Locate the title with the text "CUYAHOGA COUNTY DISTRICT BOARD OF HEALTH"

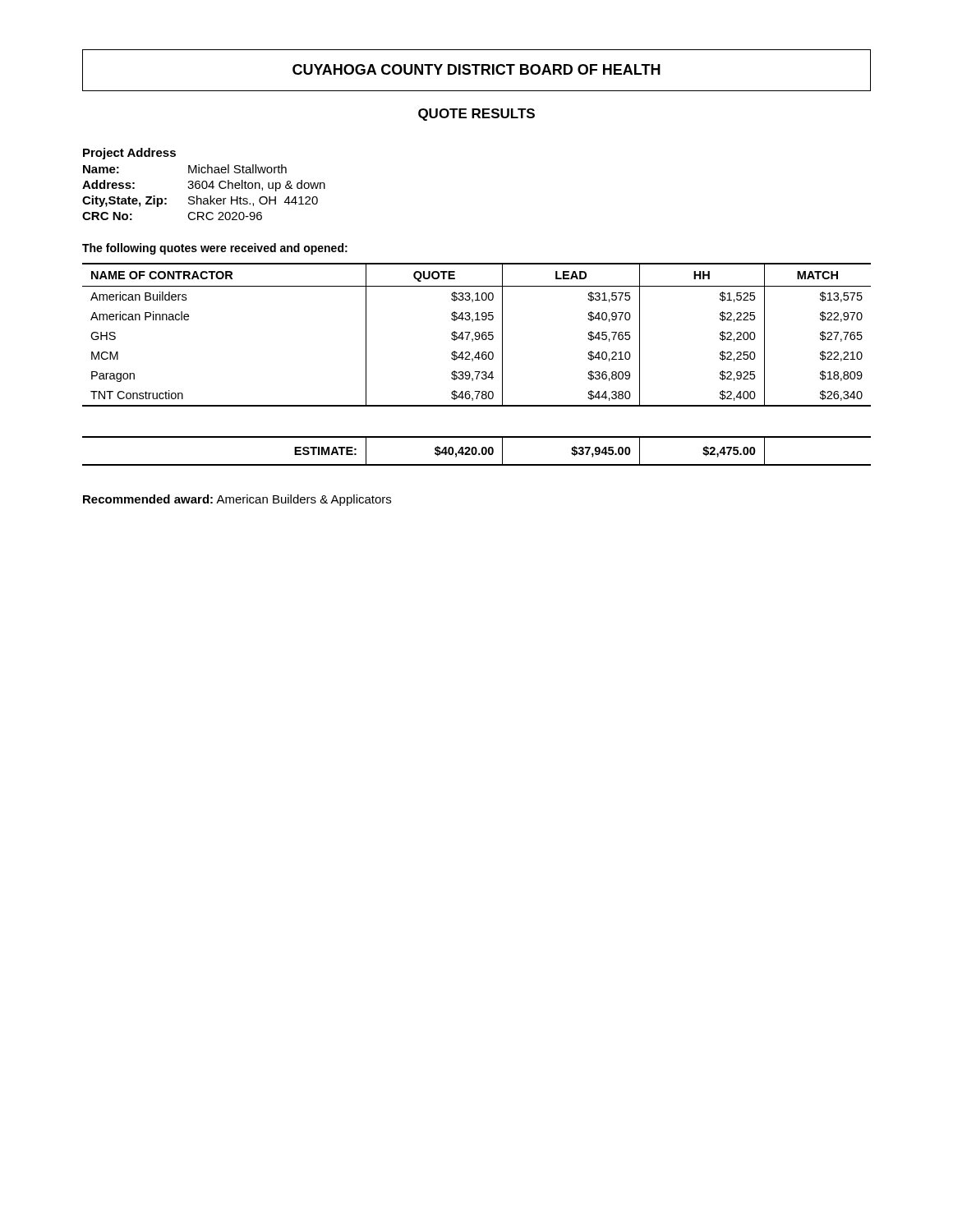click(476, 70)
